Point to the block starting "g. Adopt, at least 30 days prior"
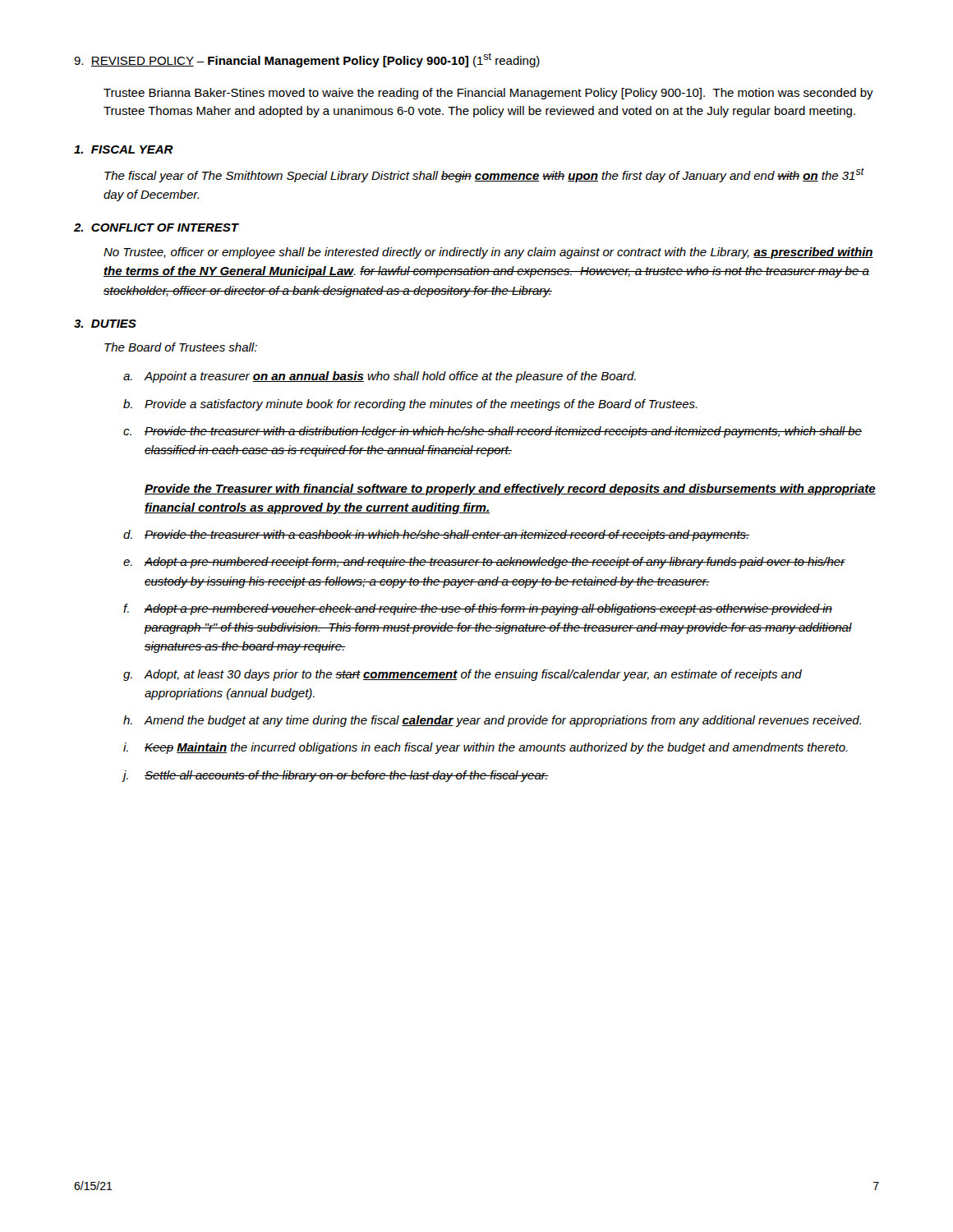 click(x=501, y=683)
